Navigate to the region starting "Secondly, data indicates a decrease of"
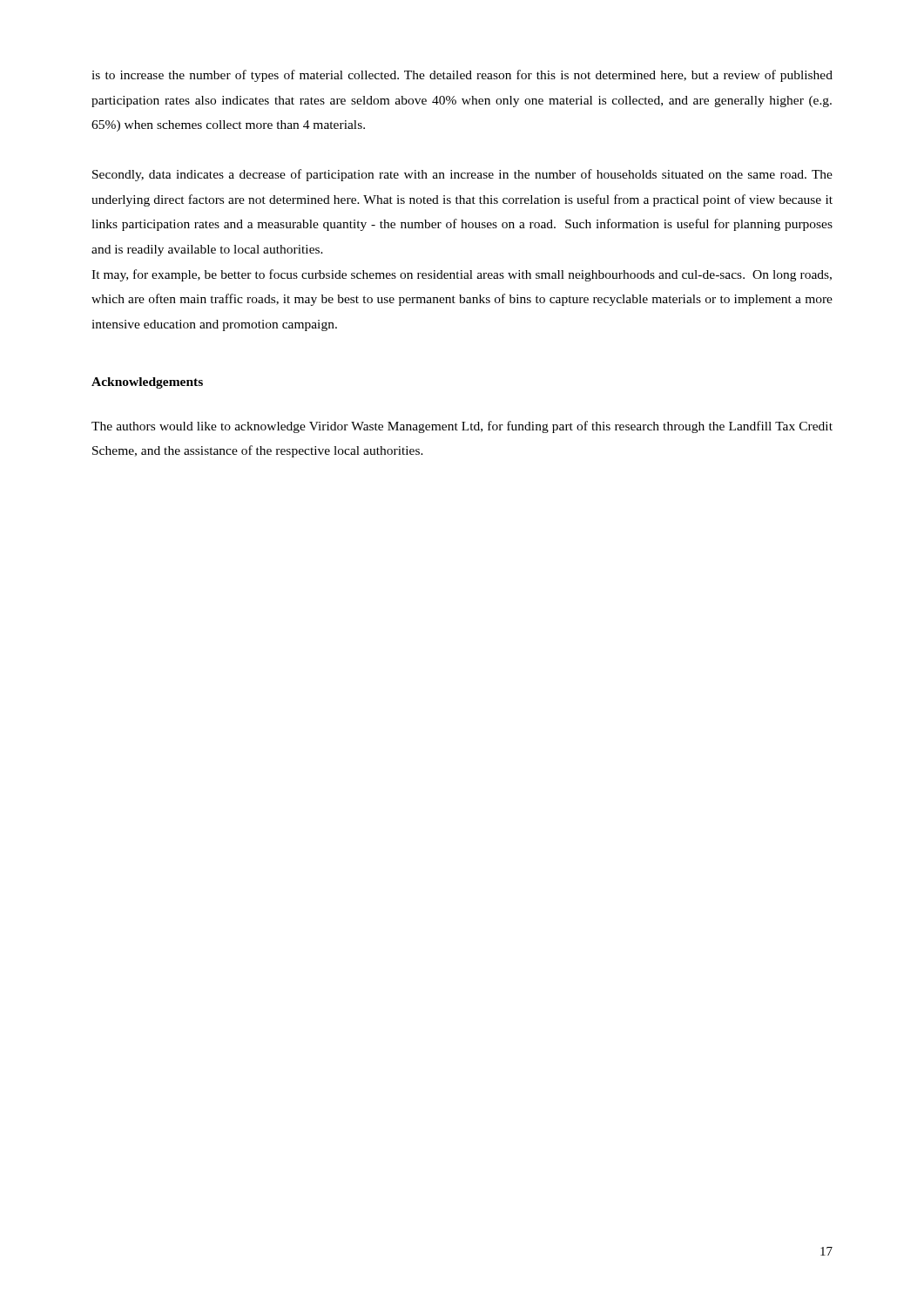The image size is (924, 1307). 462,175
